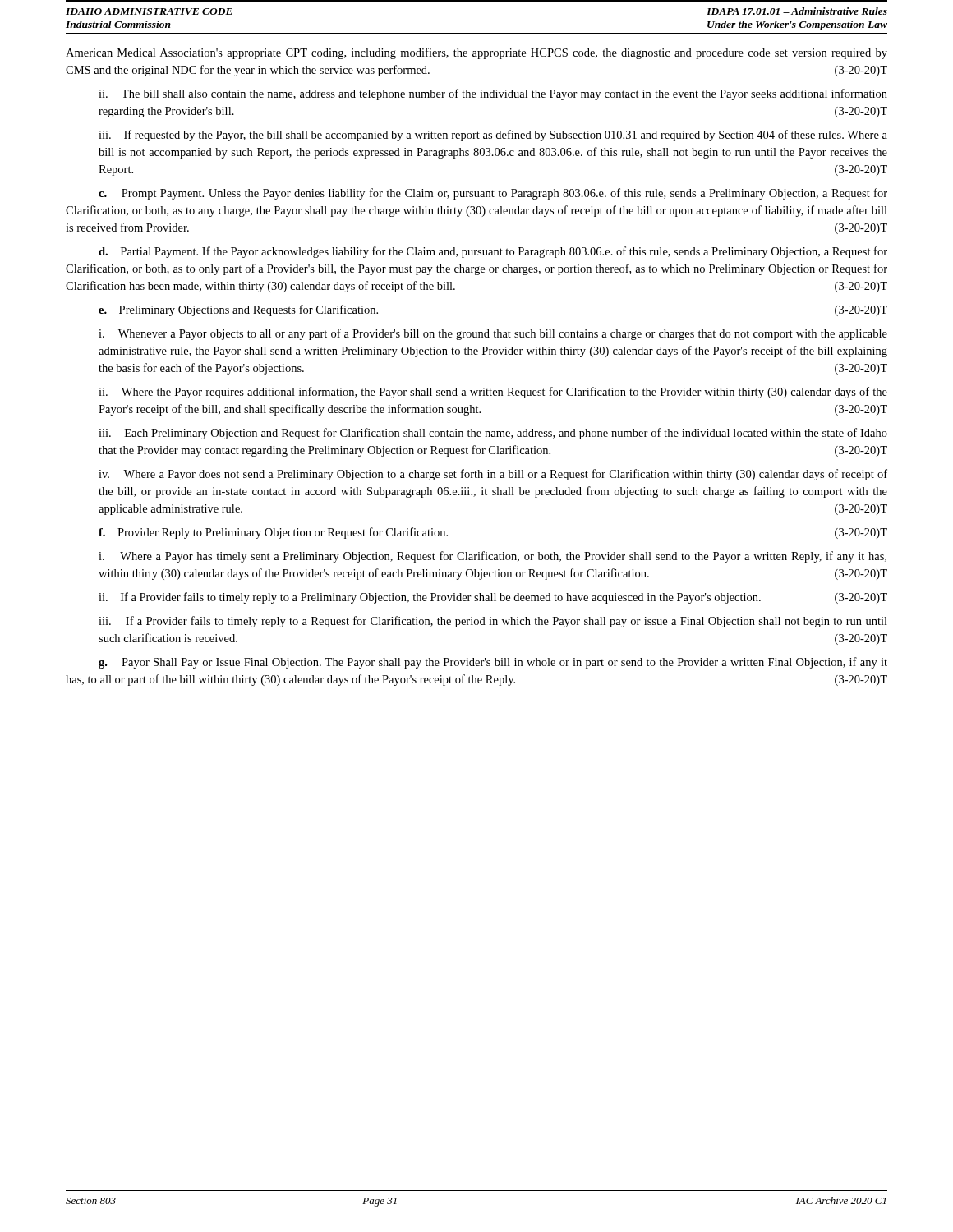953x1232 pixels.
Task: Where is the passage that starts "i. Where a"?
Action: [x=493, y=565]
